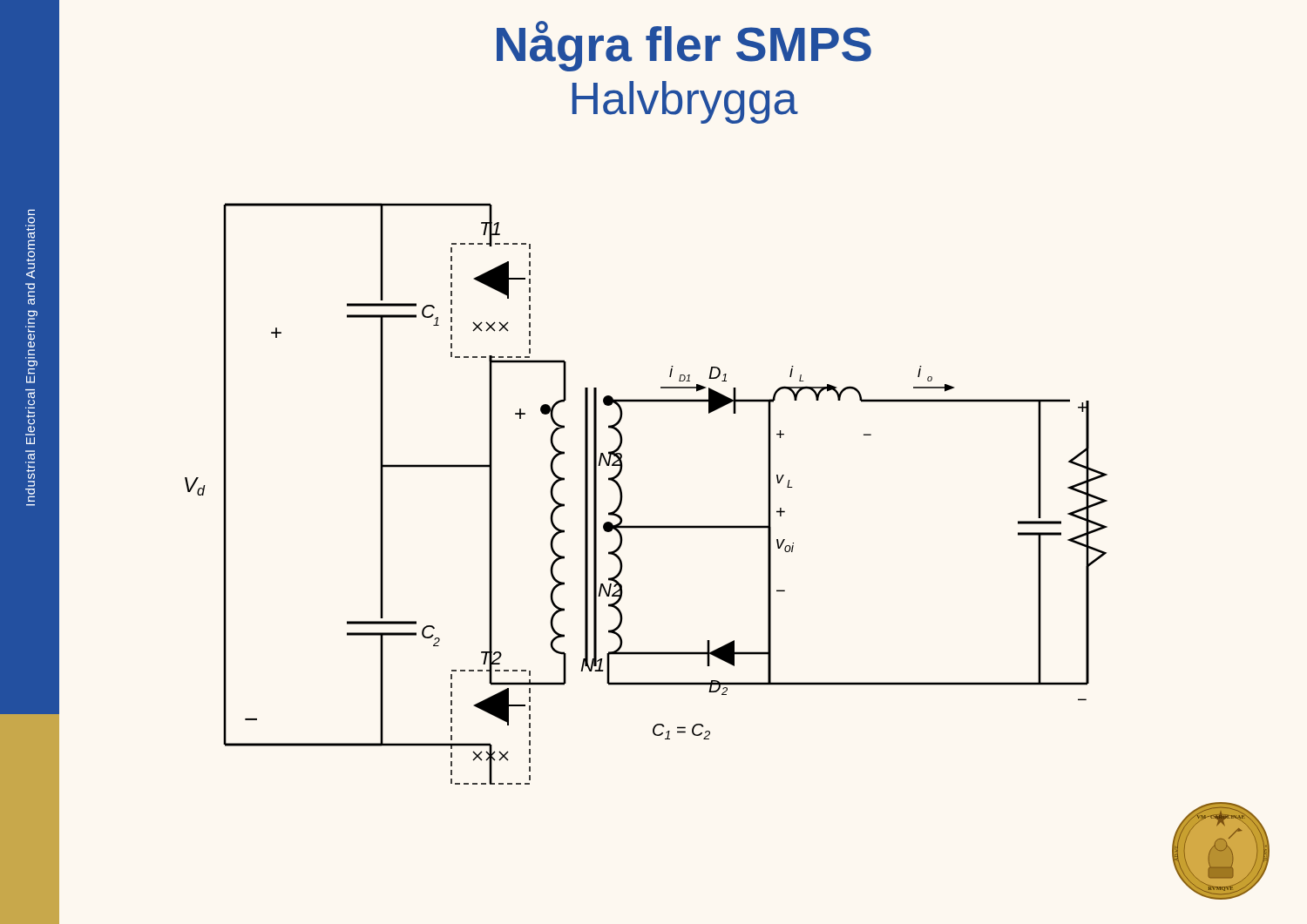Point to the region starting "Några fler SMPS"
1307x924 pixels.
683,71
